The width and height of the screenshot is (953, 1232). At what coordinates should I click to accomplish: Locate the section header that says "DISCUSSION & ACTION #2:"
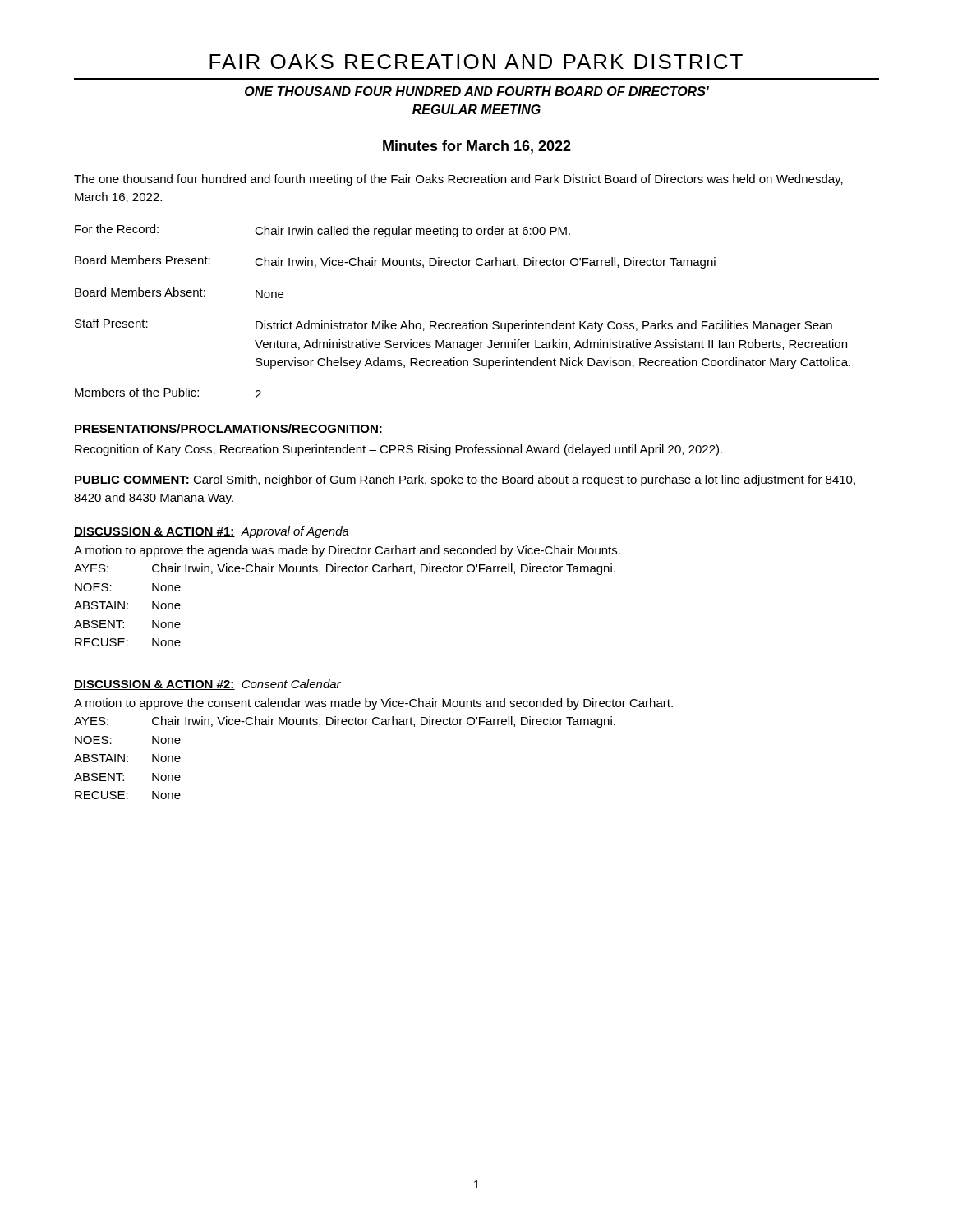207,684
